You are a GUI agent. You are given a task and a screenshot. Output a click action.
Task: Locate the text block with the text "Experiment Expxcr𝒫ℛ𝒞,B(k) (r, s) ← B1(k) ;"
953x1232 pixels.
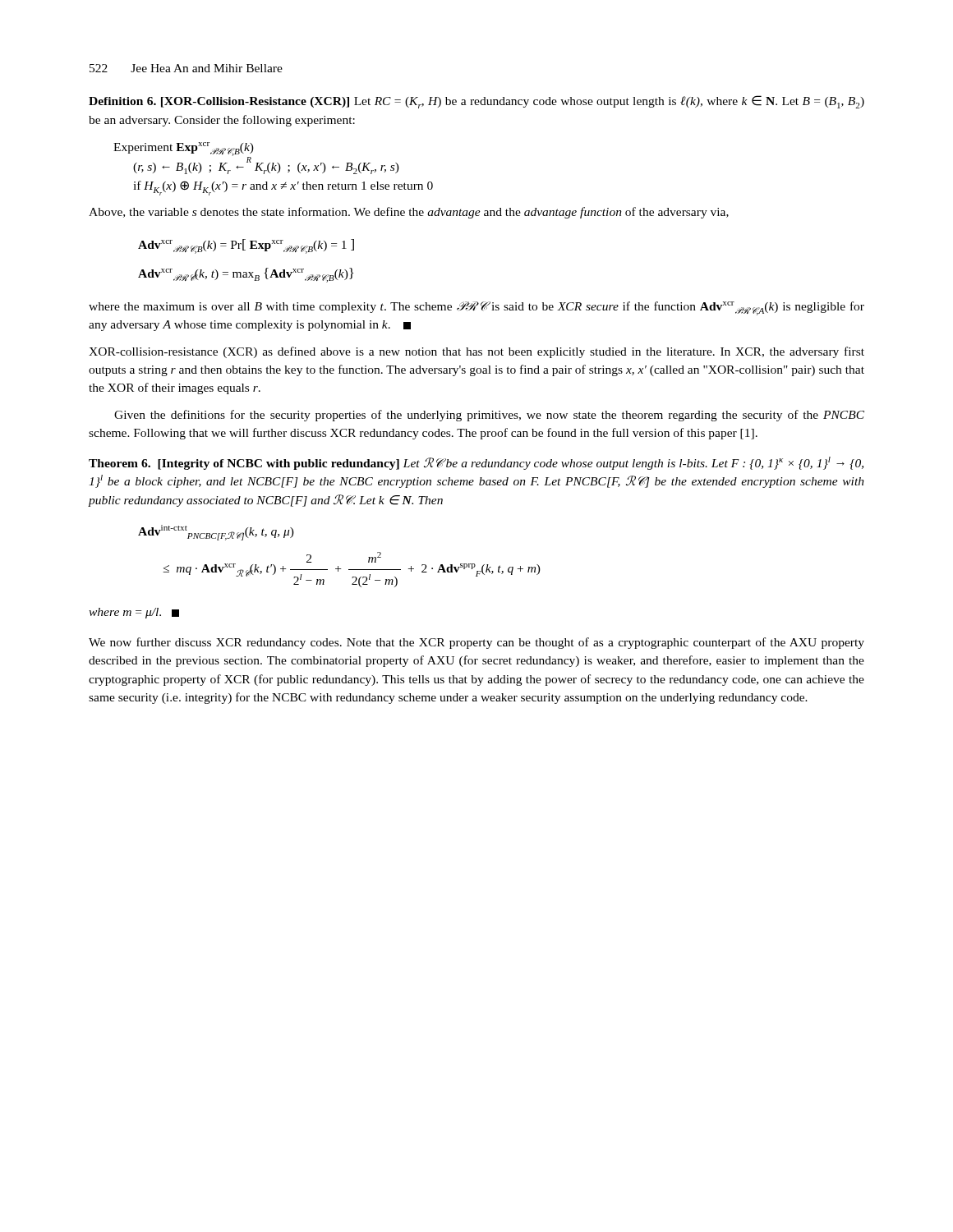(273, 169)
